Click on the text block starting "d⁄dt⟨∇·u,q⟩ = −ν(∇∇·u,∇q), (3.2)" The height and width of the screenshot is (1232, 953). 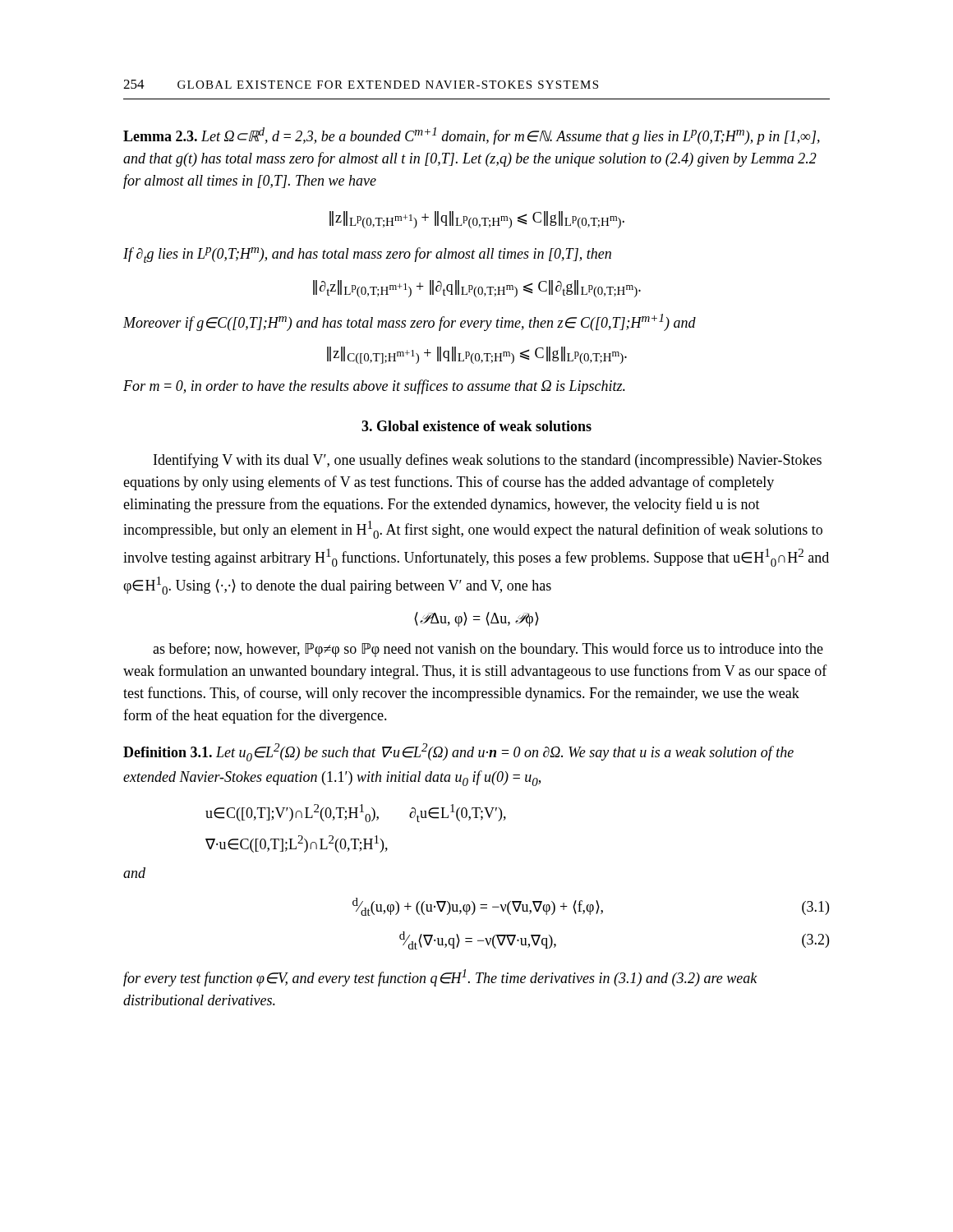pos(476,940)
